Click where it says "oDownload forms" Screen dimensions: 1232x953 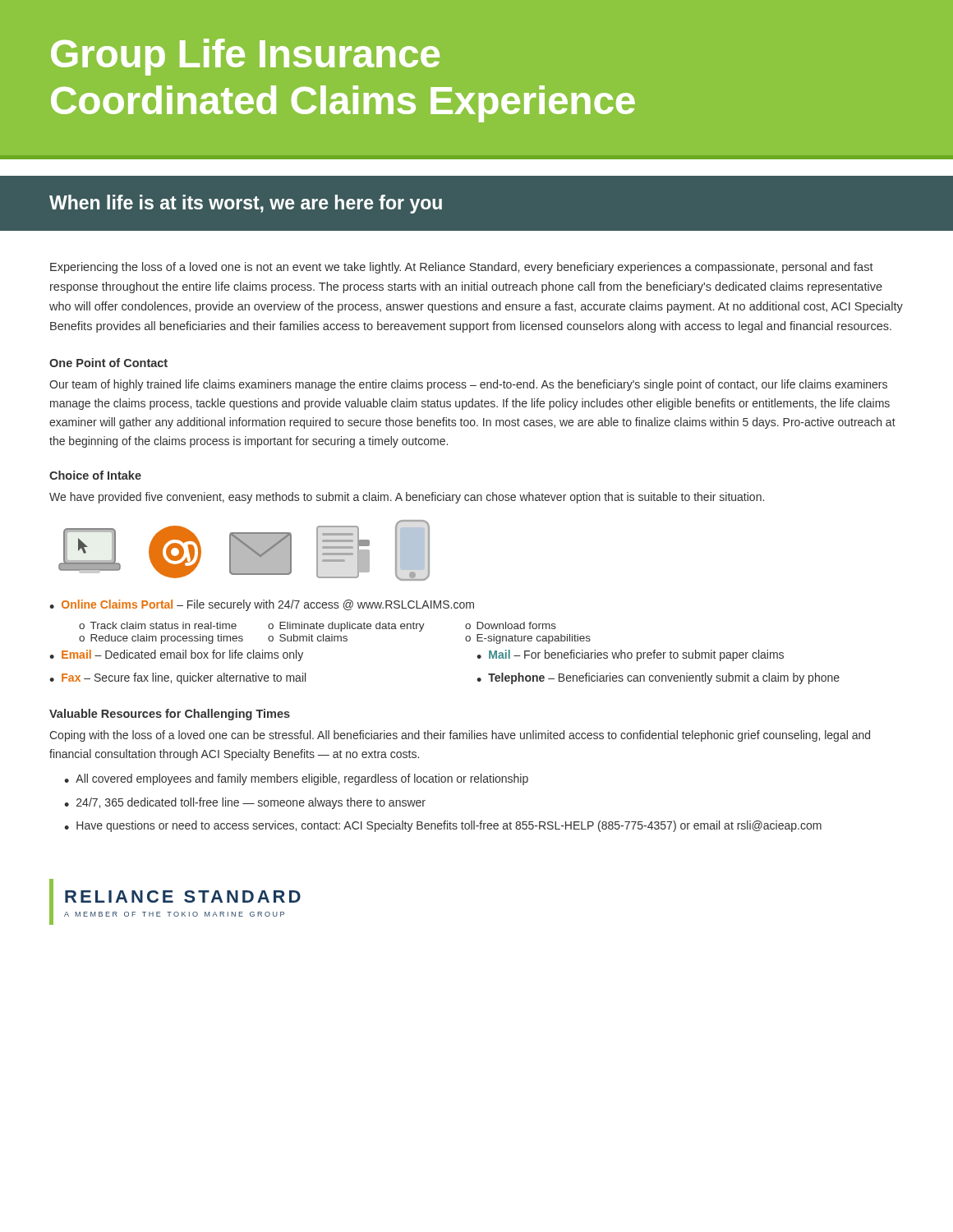point(511,625)
